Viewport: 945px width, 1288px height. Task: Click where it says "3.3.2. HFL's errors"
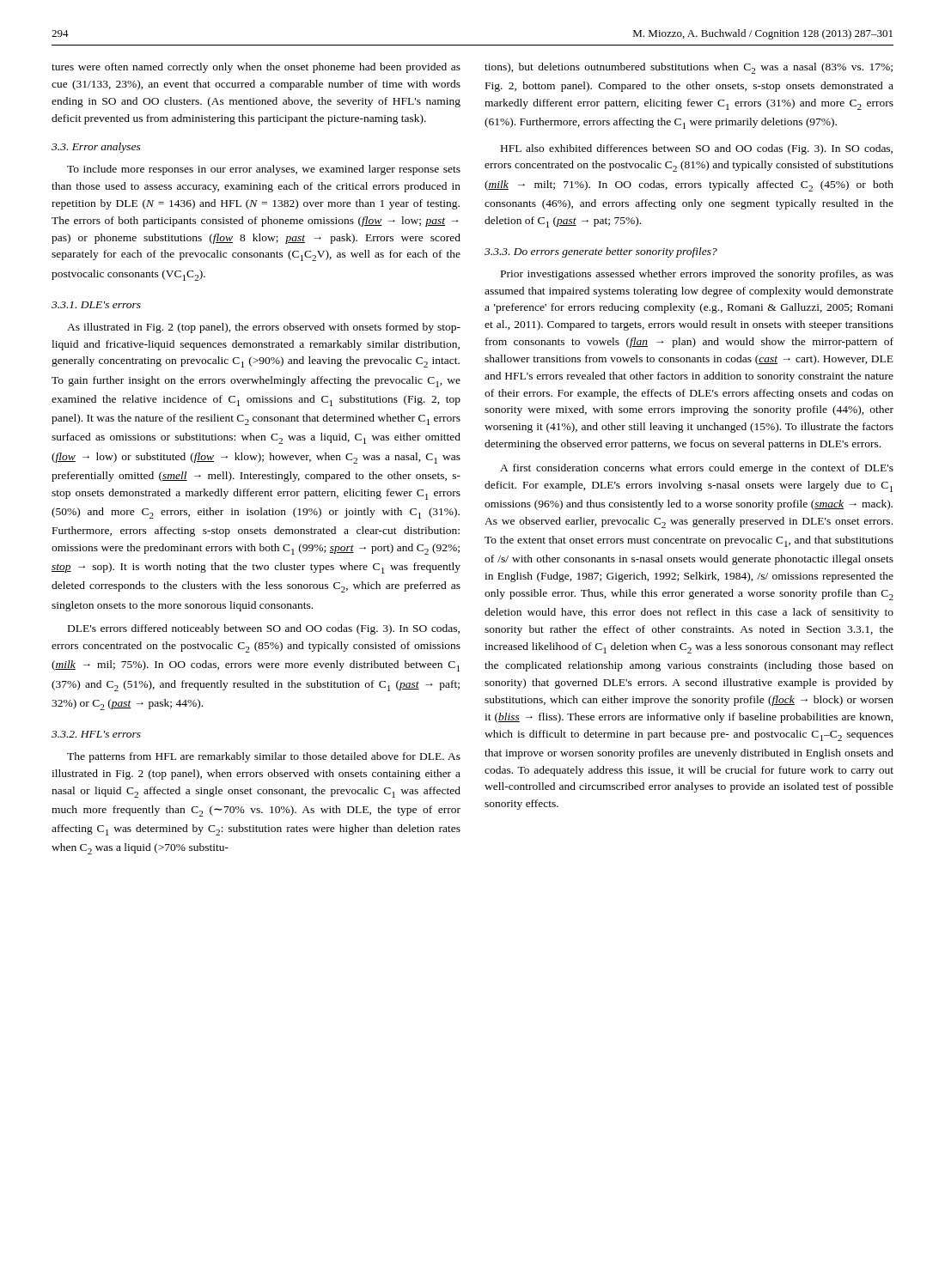pos(96,734)
